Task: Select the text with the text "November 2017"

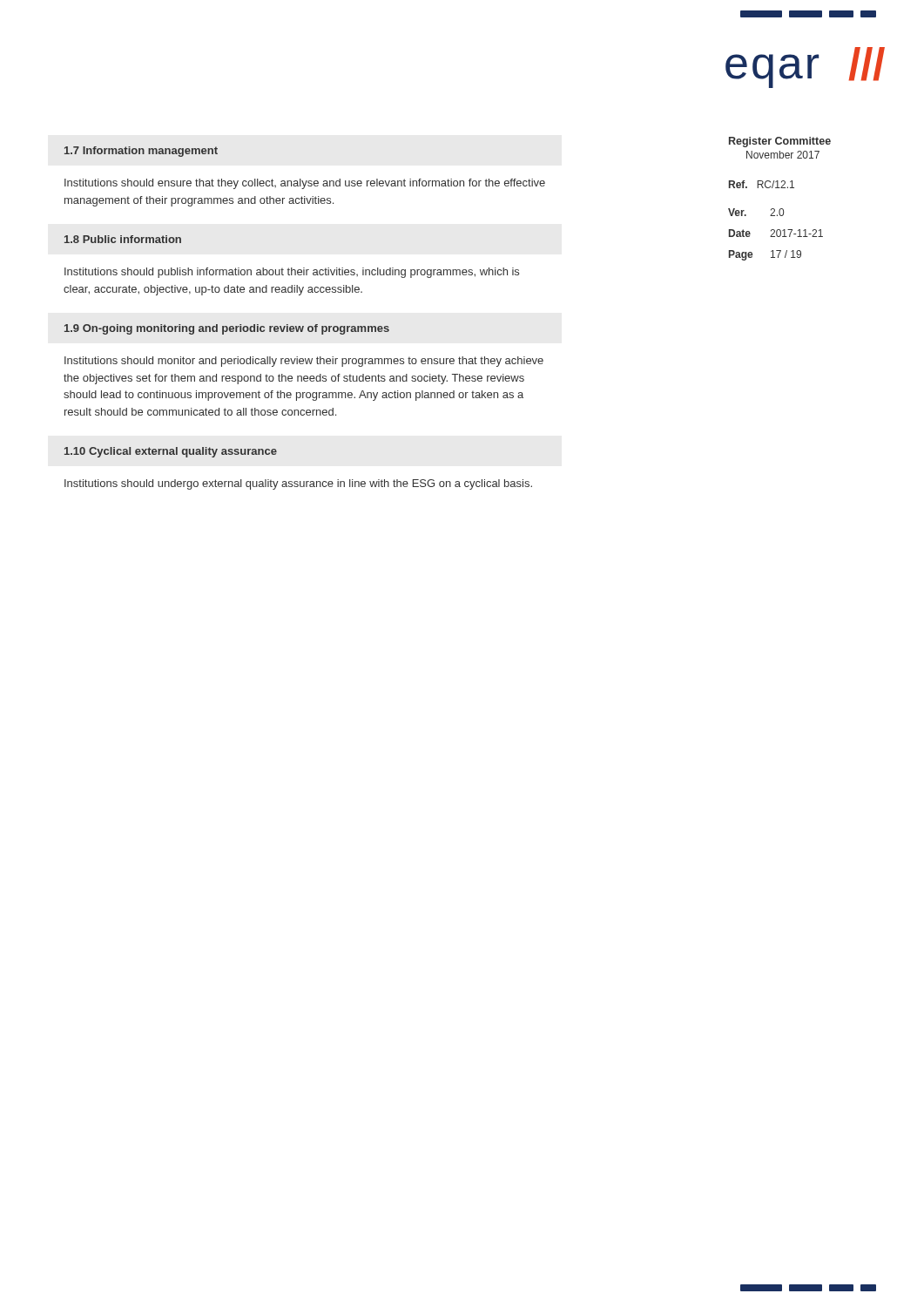Action: (x=783, y=155)
